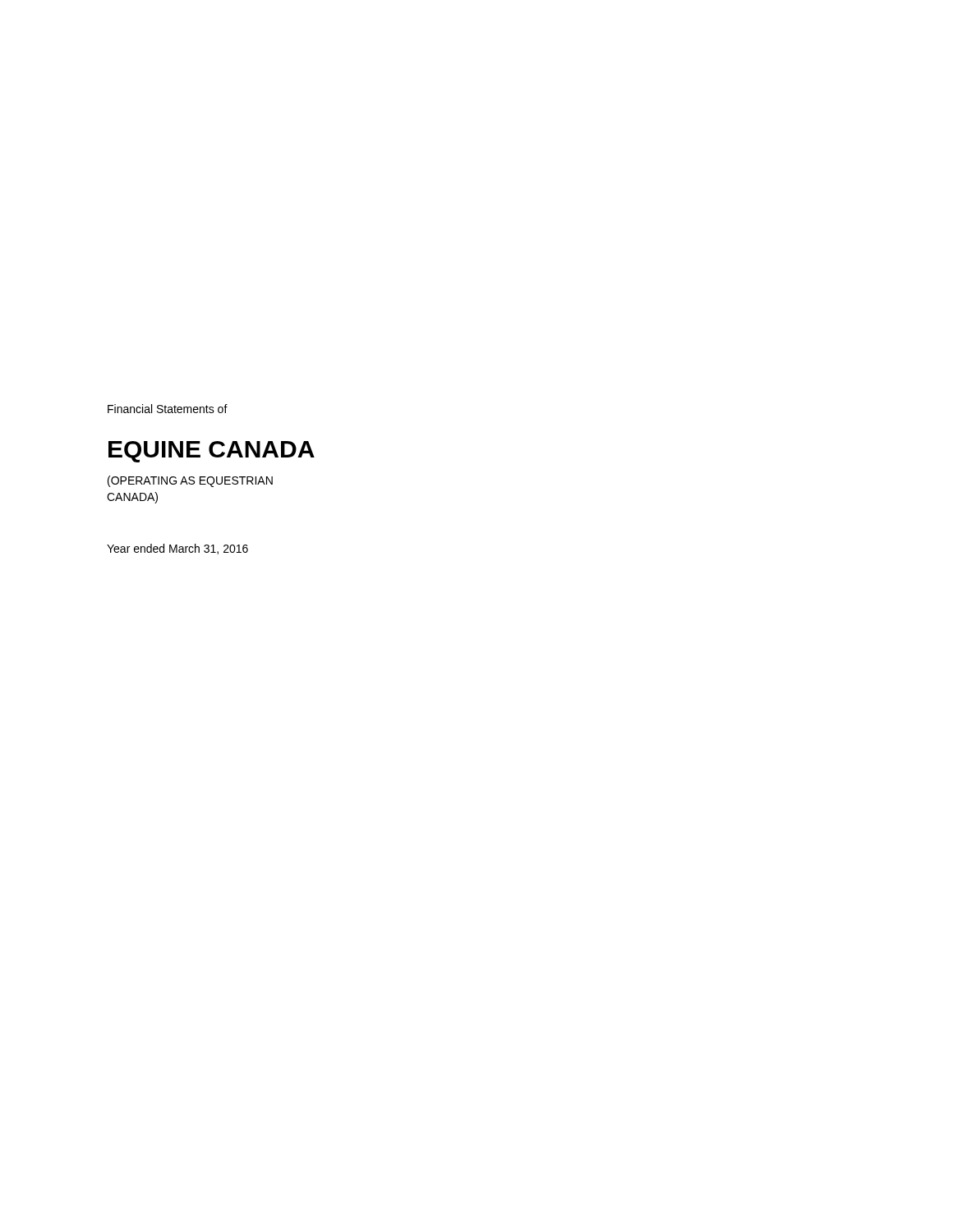Where does it say "(OPERATING AS EQUESTRIANCANADA)"?
The image size is (953, 1232).
[190, 489]
